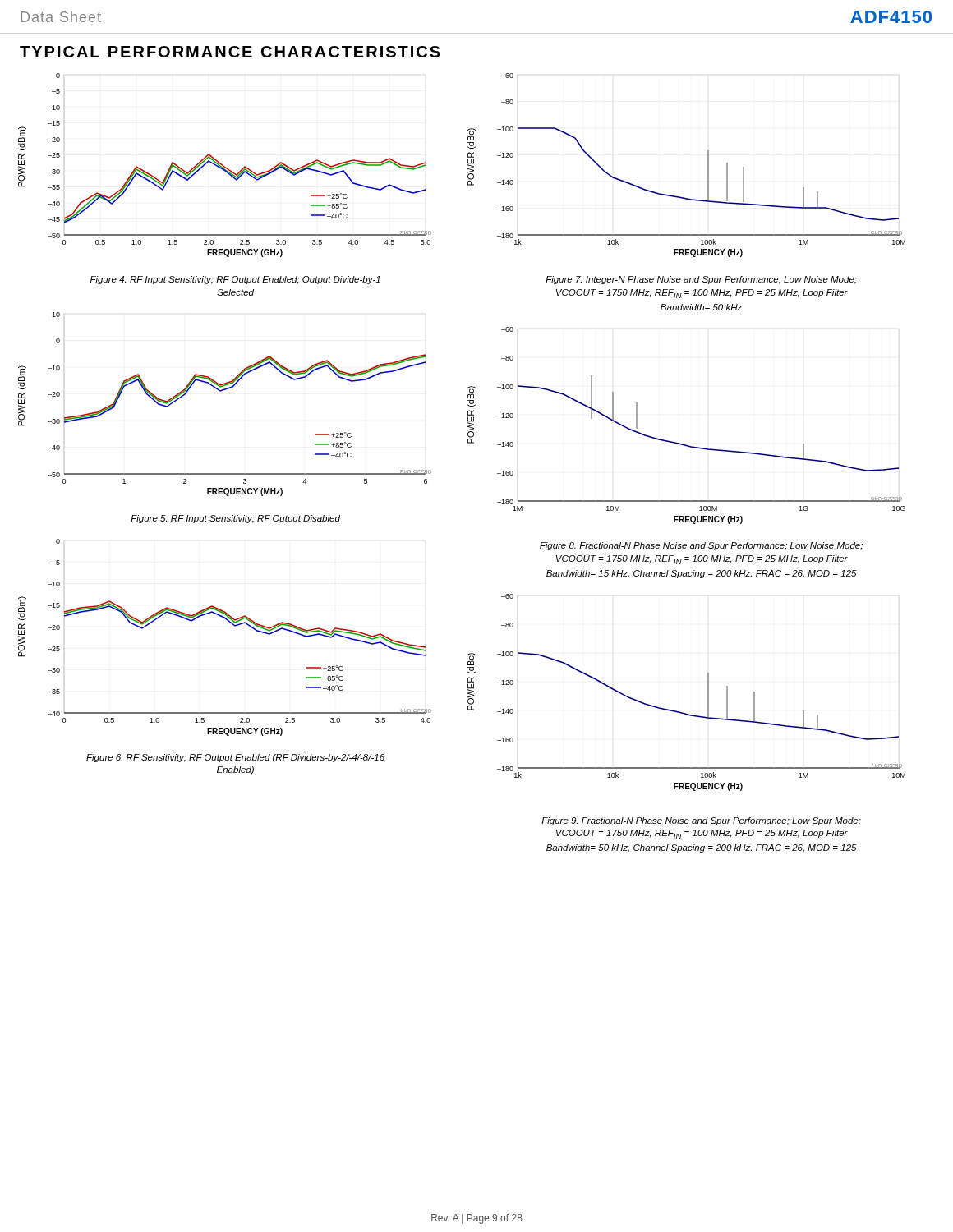Locate the text "TYPICAL PERFORMANCE CHARACTERISTICS"
The image size is (953, 1232).
click(231, 52)
